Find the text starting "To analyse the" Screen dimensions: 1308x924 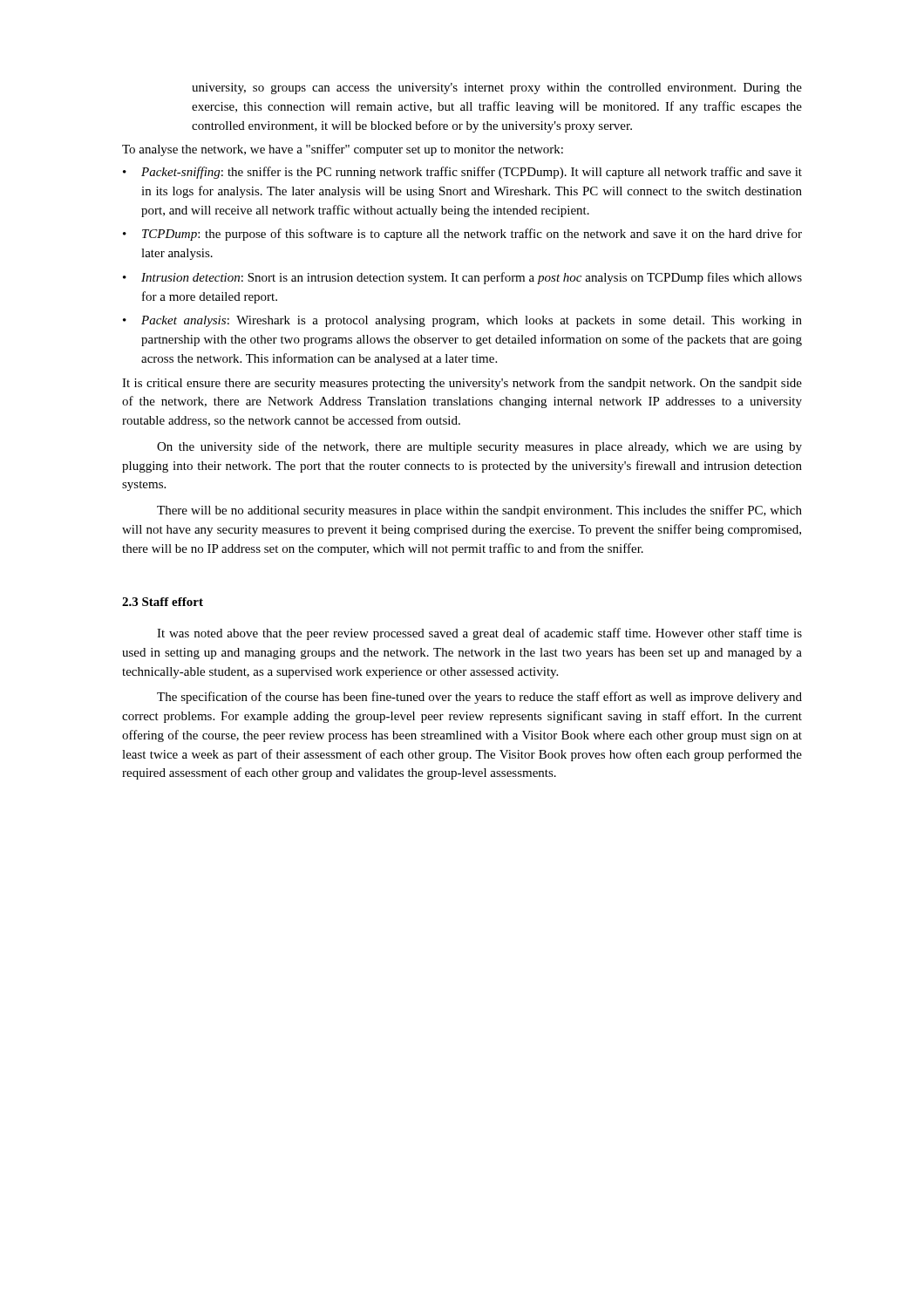(x=343, y=149)
